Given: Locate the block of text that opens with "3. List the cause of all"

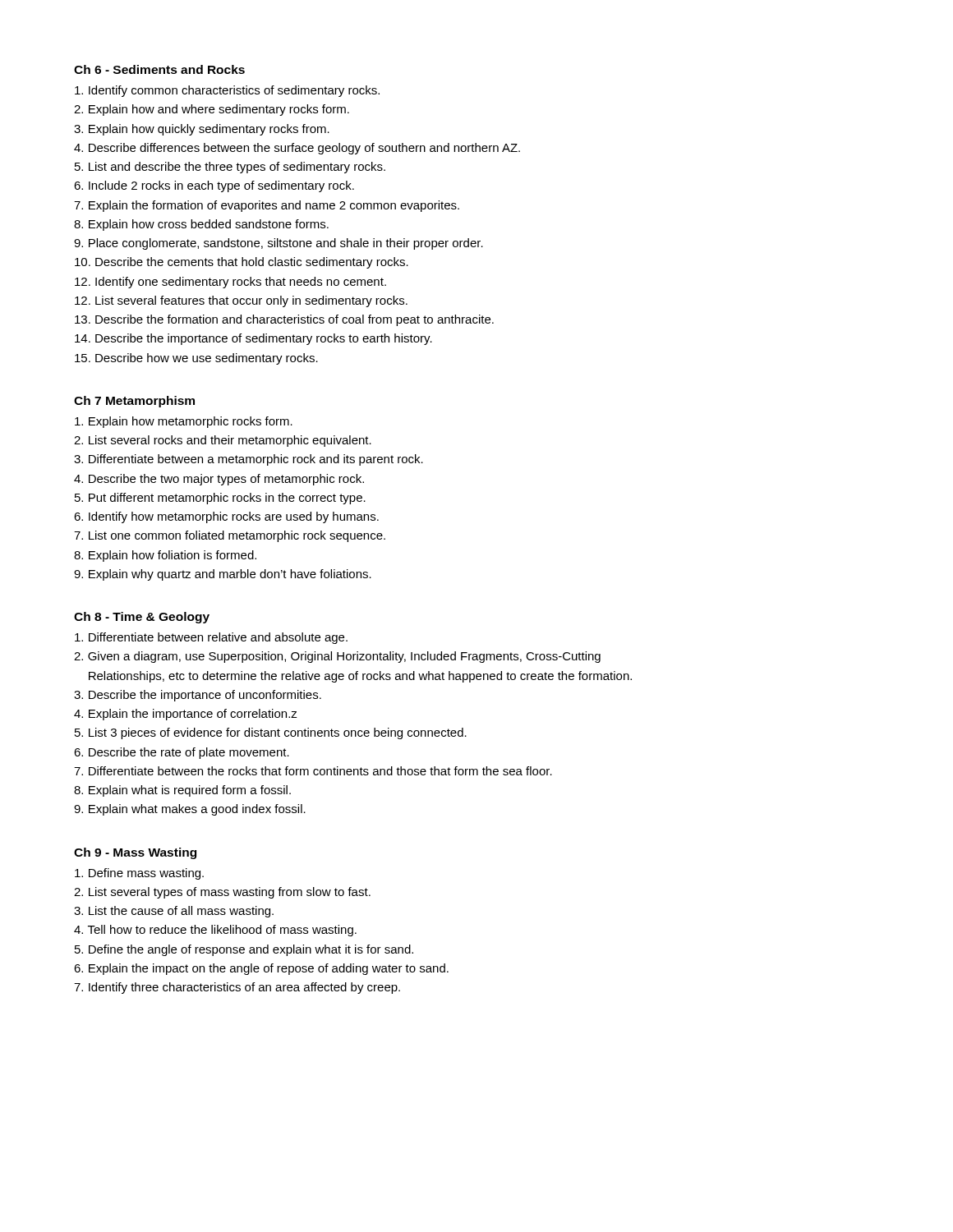Looking at the screenshot, I should click(x=174, y=910).
